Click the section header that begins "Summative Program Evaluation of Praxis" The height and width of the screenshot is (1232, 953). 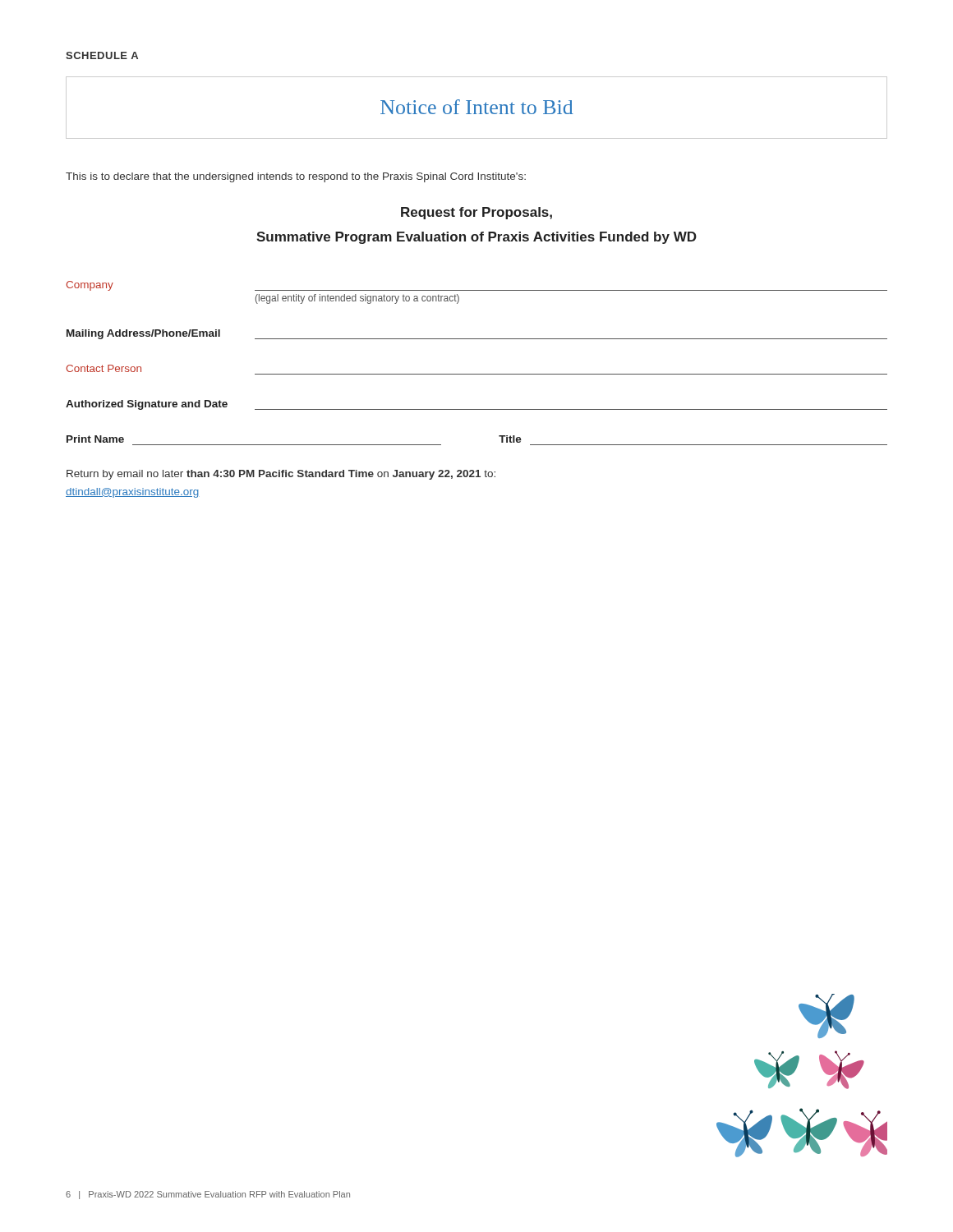coord(476,238)
